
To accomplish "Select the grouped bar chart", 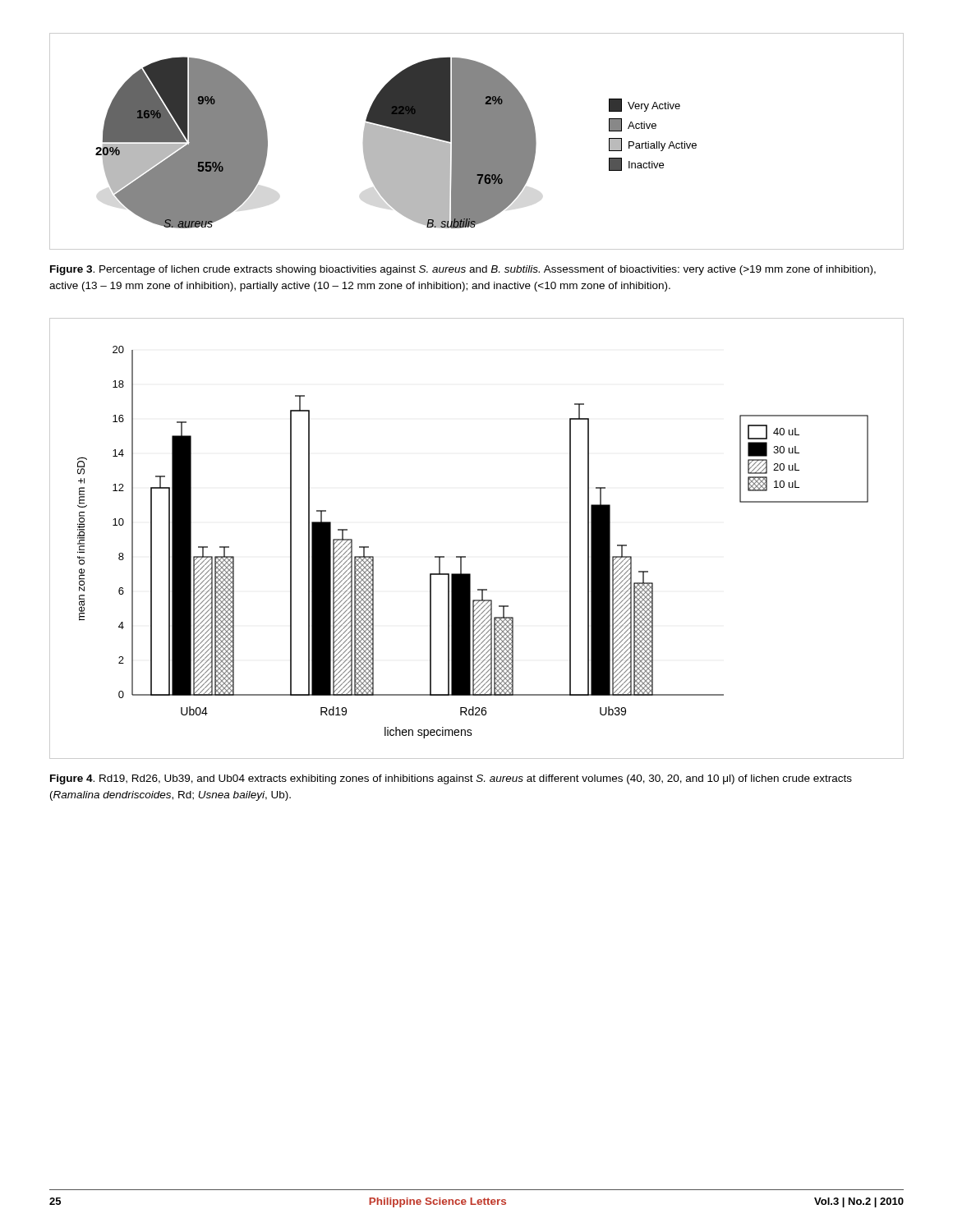I will 476,539.
